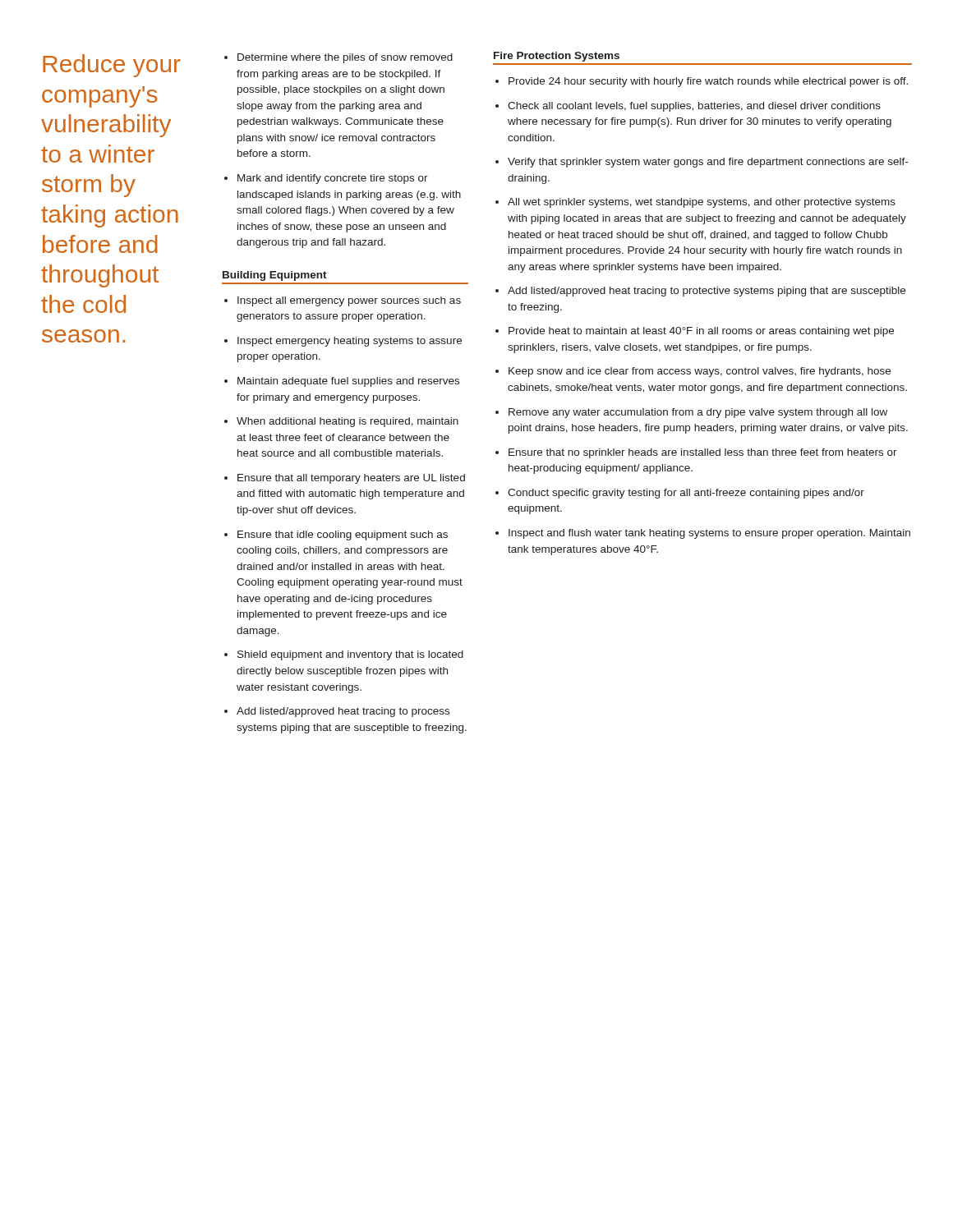
Task: Navigate to the text starting "All wet sprinkler systems,"
Action: click(707, 234)
